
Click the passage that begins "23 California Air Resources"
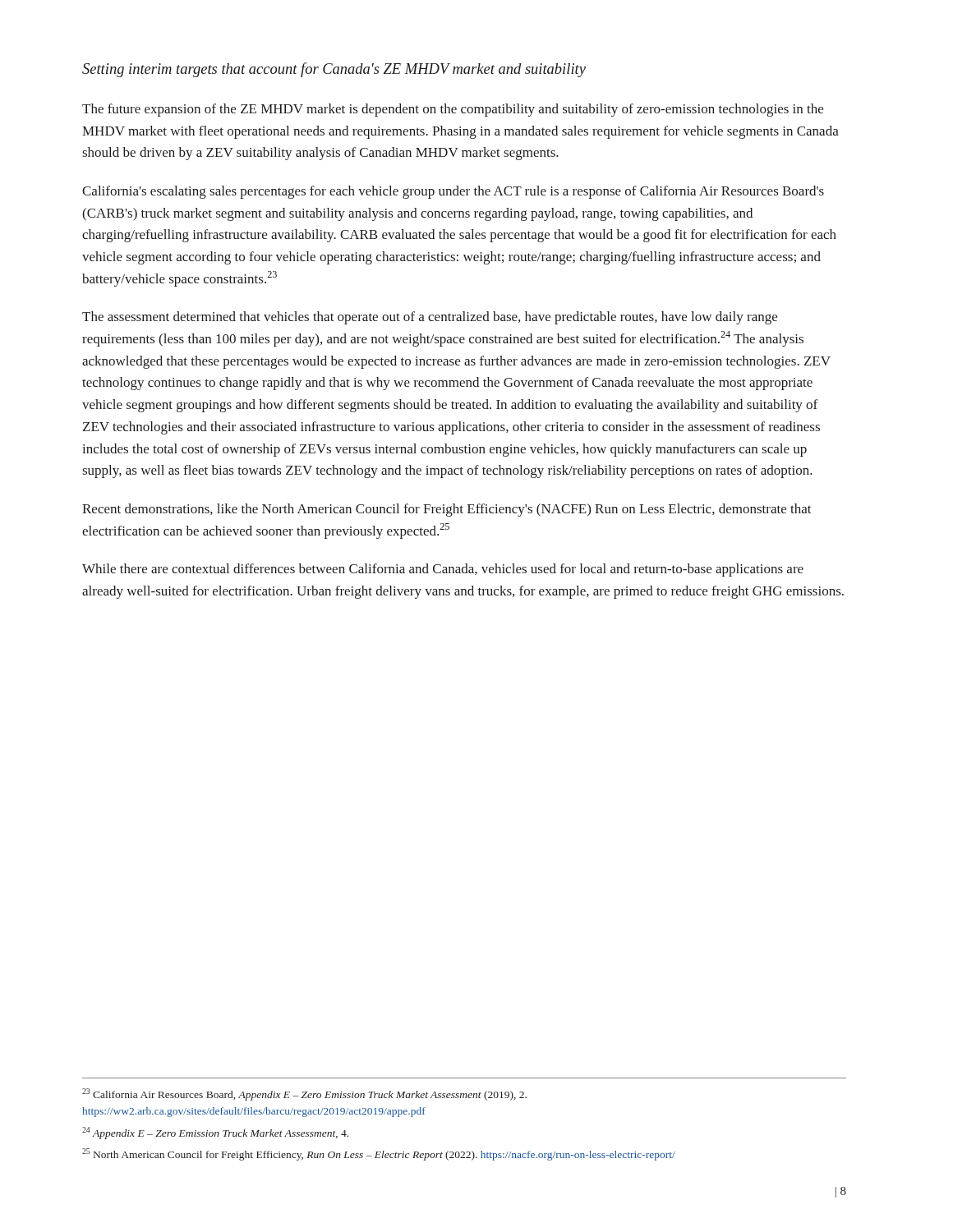point(305,1102)
